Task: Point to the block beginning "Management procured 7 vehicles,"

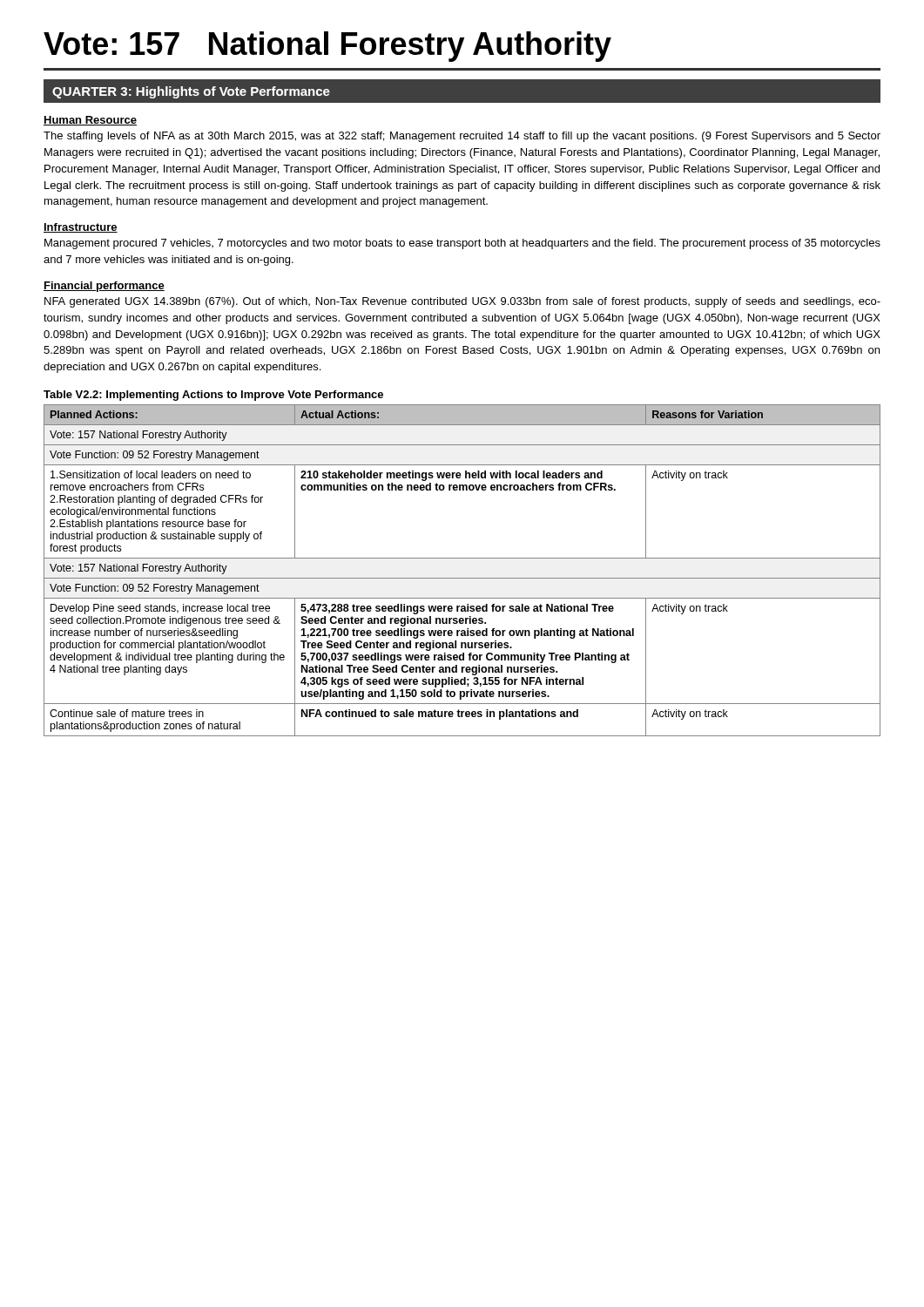Action: [462, 251]
